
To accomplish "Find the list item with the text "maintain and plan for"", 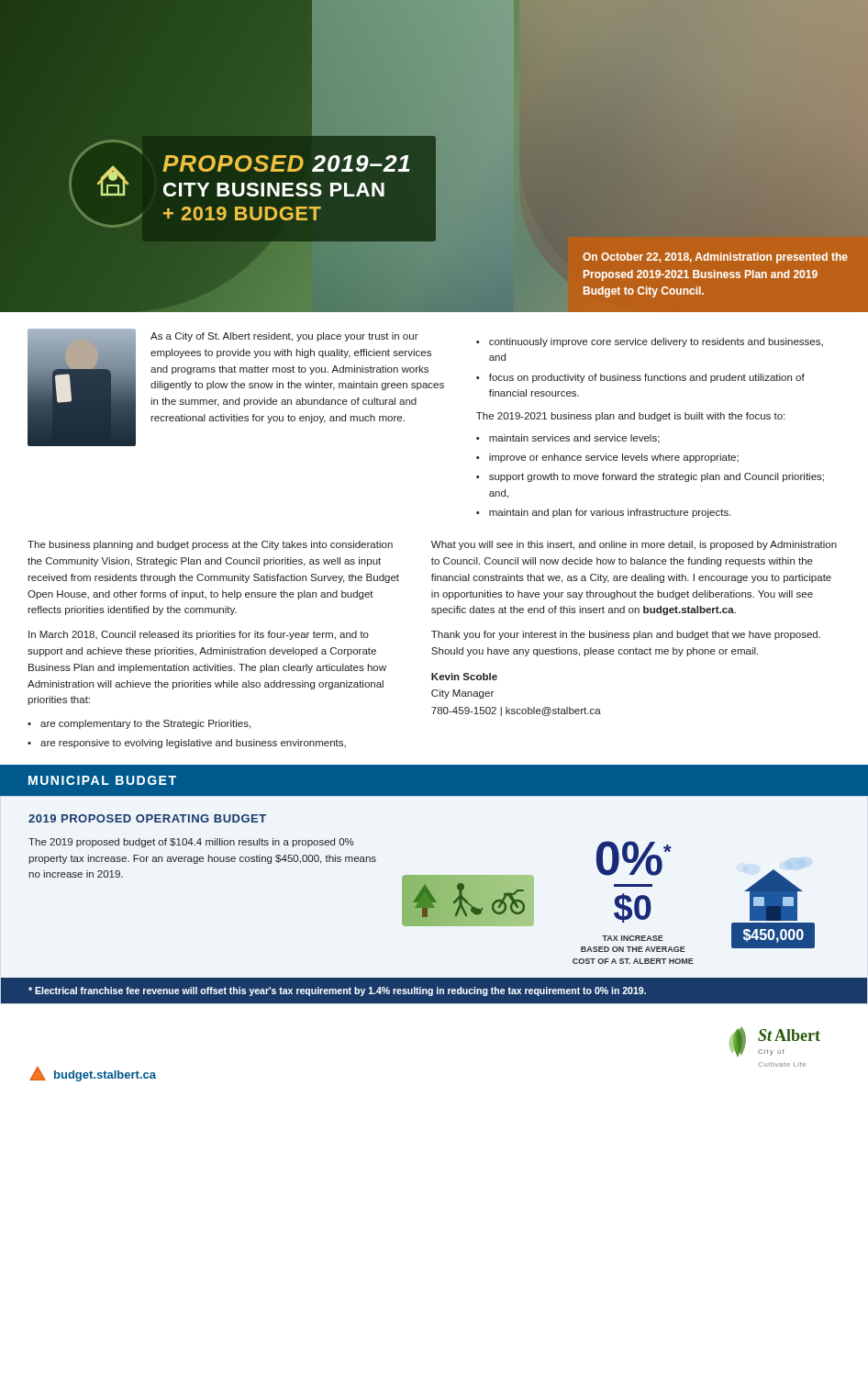I will click(x=610, y=512).
